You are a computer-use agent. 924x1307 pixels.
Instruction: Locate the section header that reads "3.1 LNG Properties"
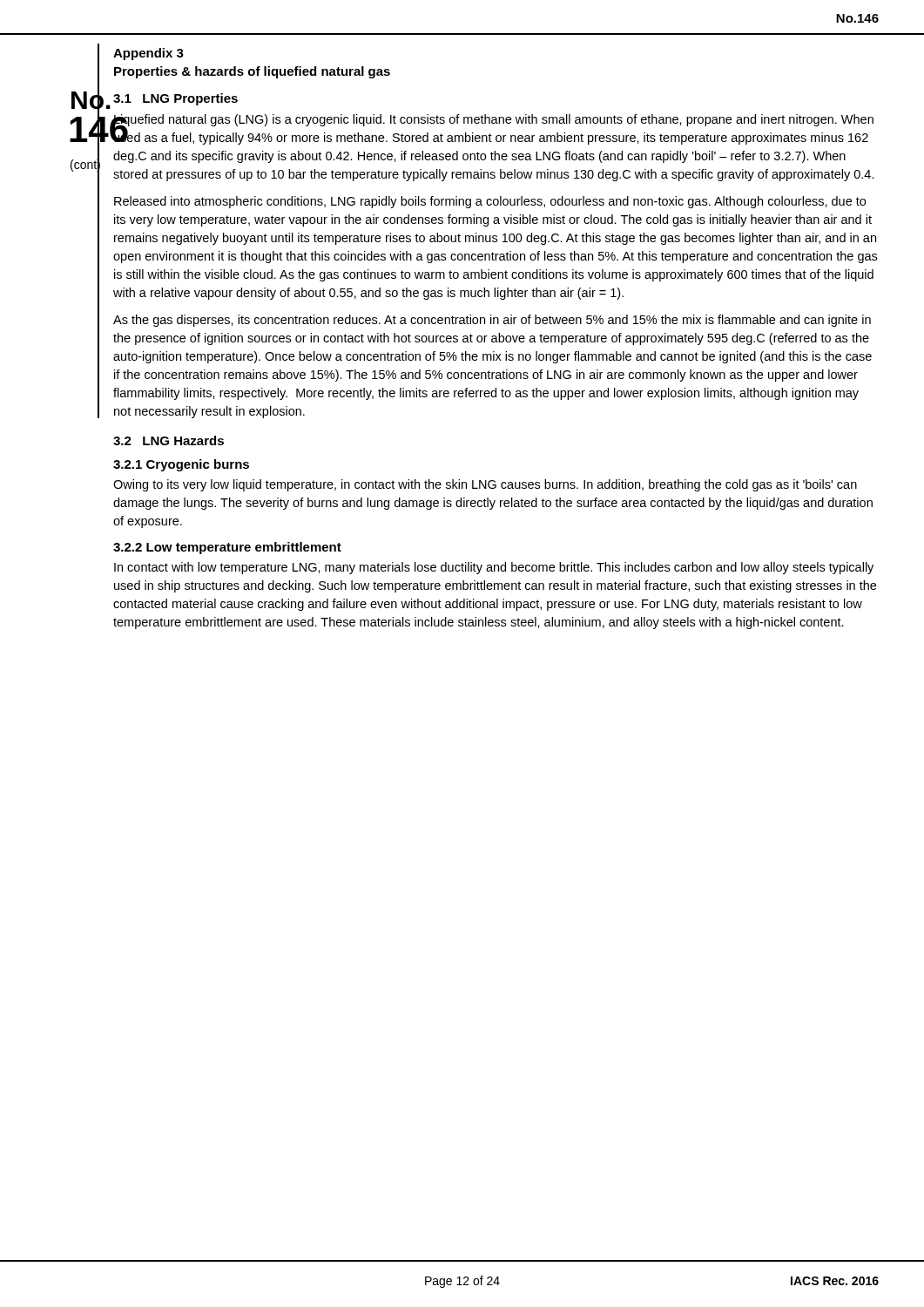pyautogui.click(x=176, y=98)
